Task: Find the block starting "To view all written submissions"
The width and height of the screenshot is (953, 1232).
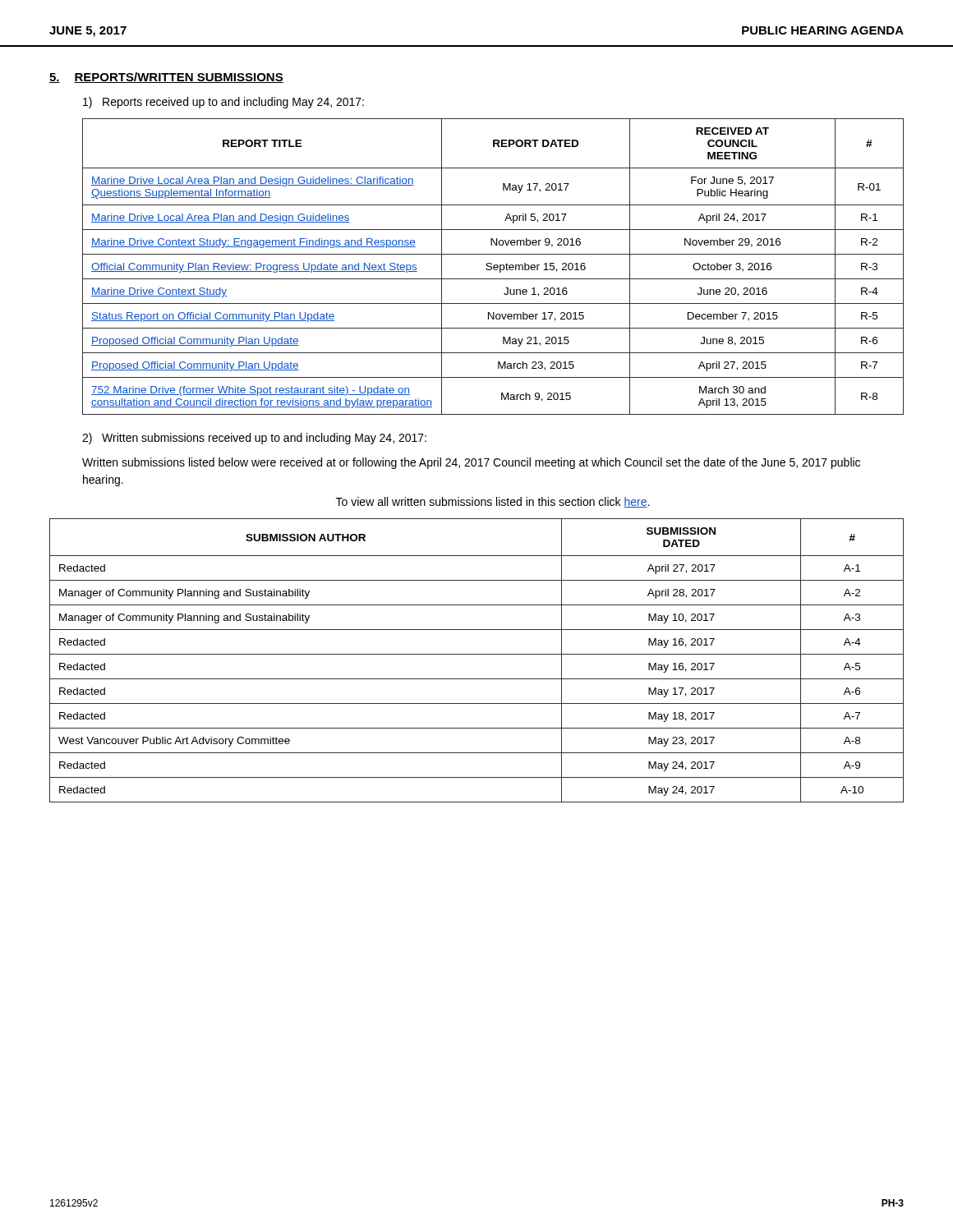Action: pos(493,502)
